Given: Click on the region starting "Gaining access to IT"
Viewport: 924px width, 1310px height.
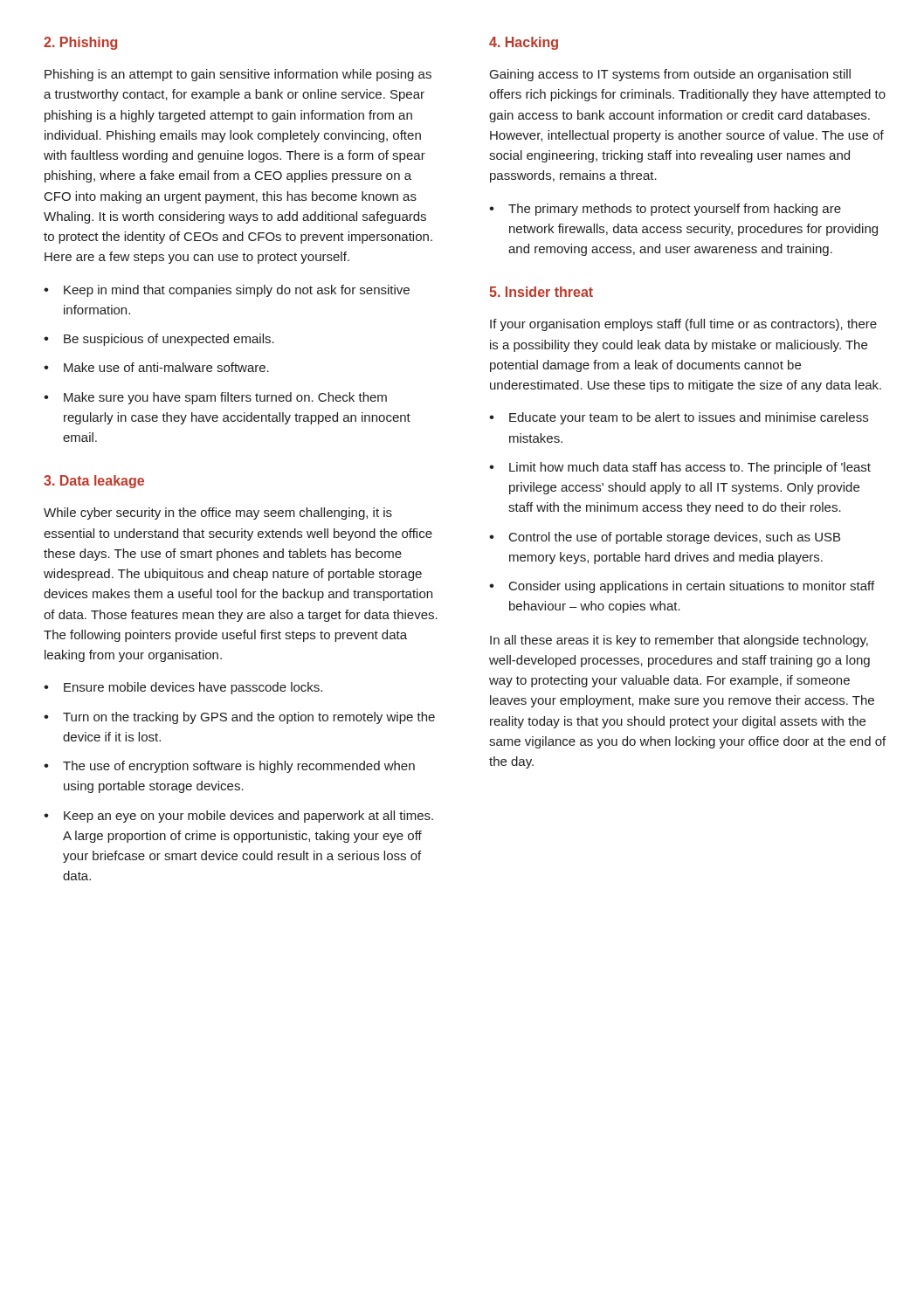Looking at the screenshot, I should 688,125.
